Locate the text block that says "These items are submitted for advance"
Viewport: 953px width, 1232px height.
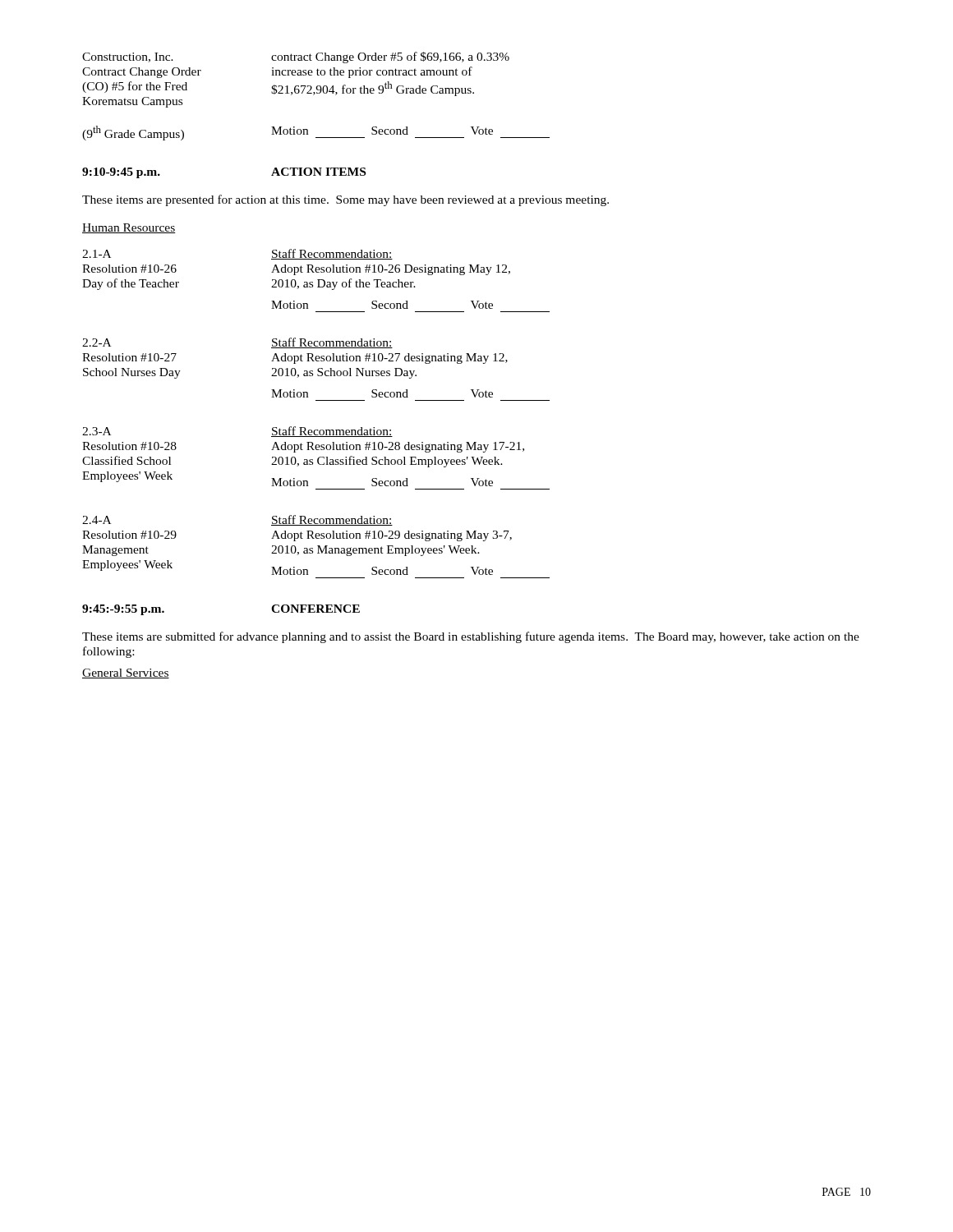tap(471, 644)
